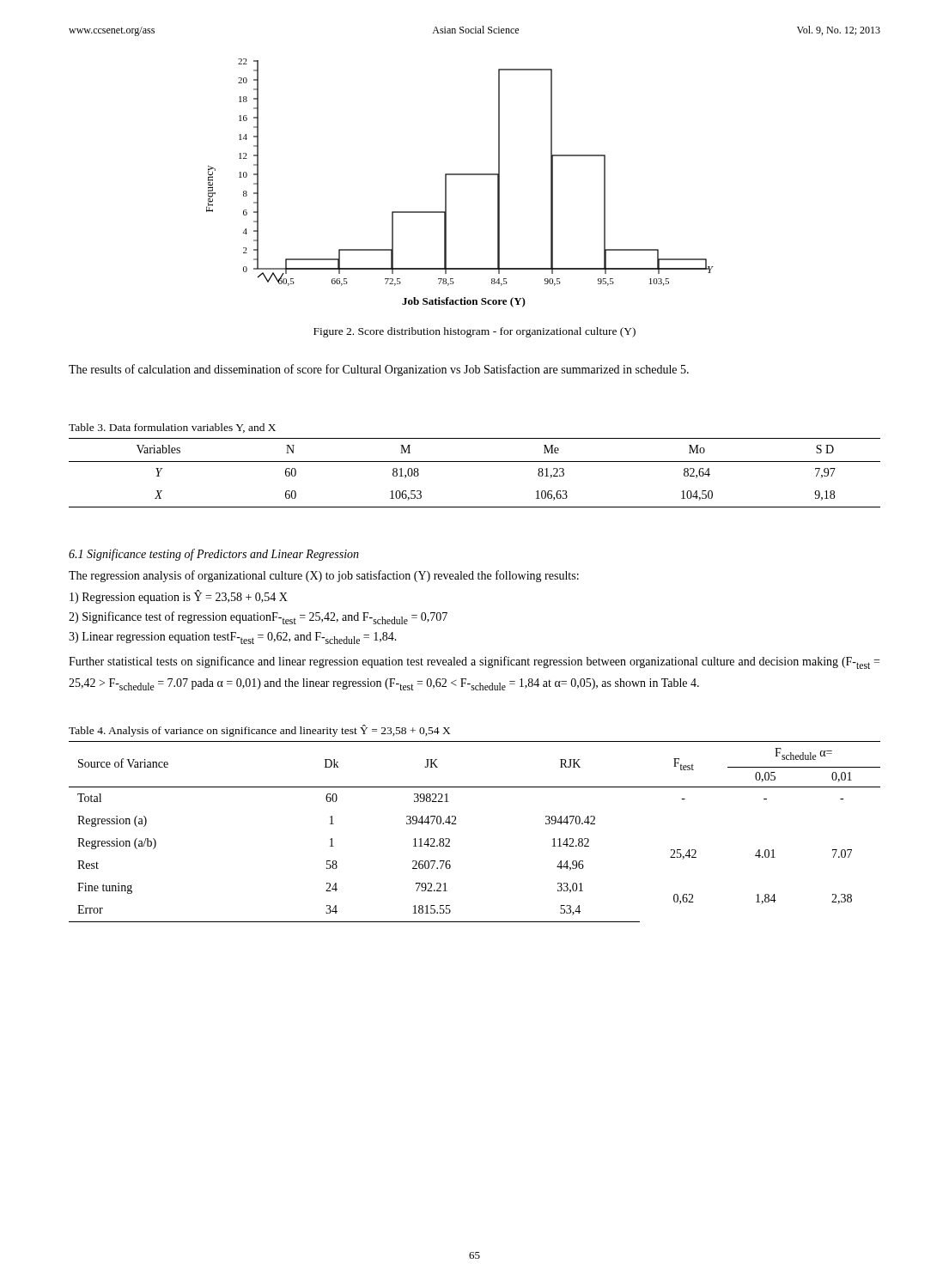The height and width of the screenshot is (1288, 949).
Task: Locate the table with the text "Source of Variance"
Action: [x=474, y=832]
